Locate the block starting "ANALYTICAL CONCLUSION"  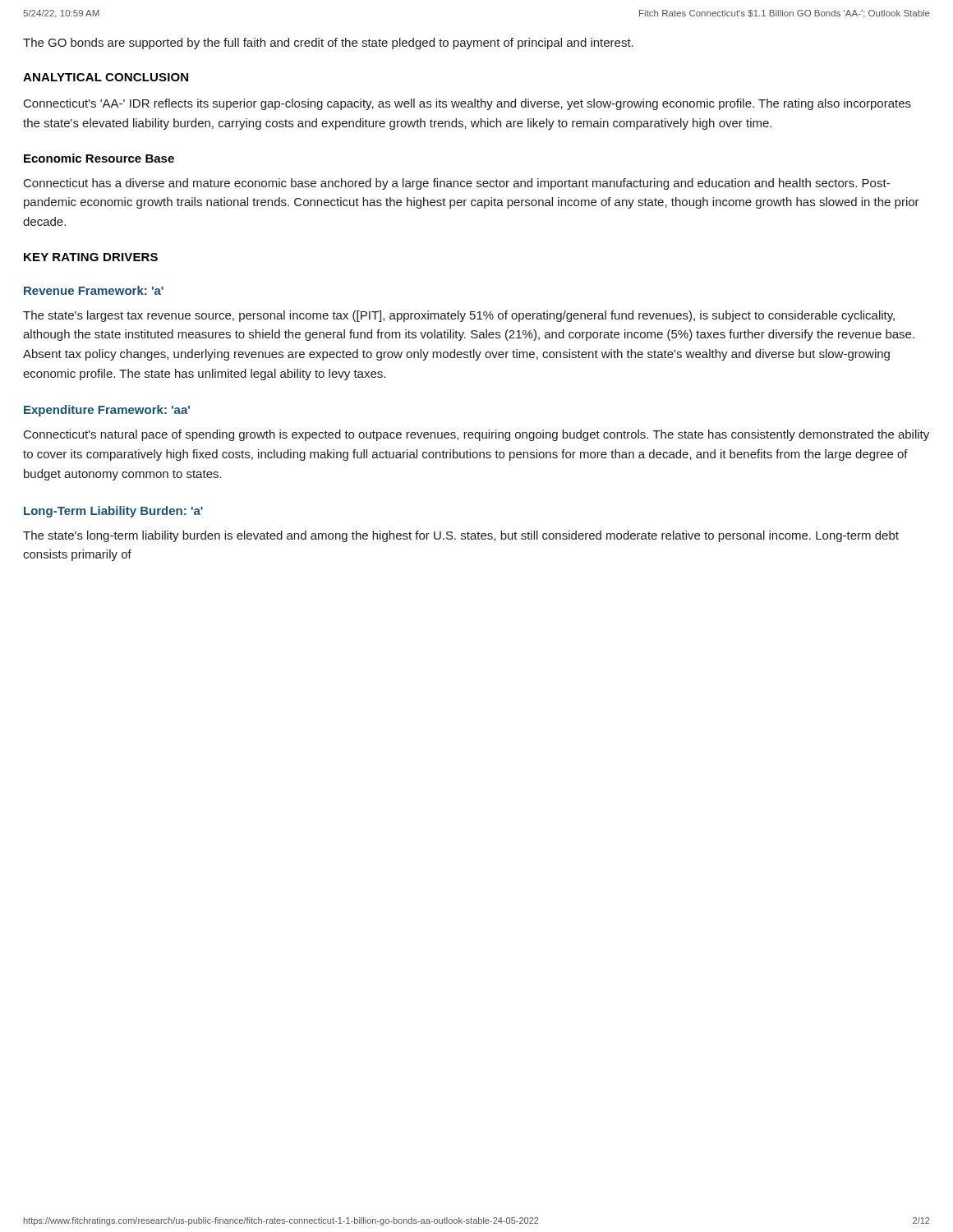click(x=106, y=77)
